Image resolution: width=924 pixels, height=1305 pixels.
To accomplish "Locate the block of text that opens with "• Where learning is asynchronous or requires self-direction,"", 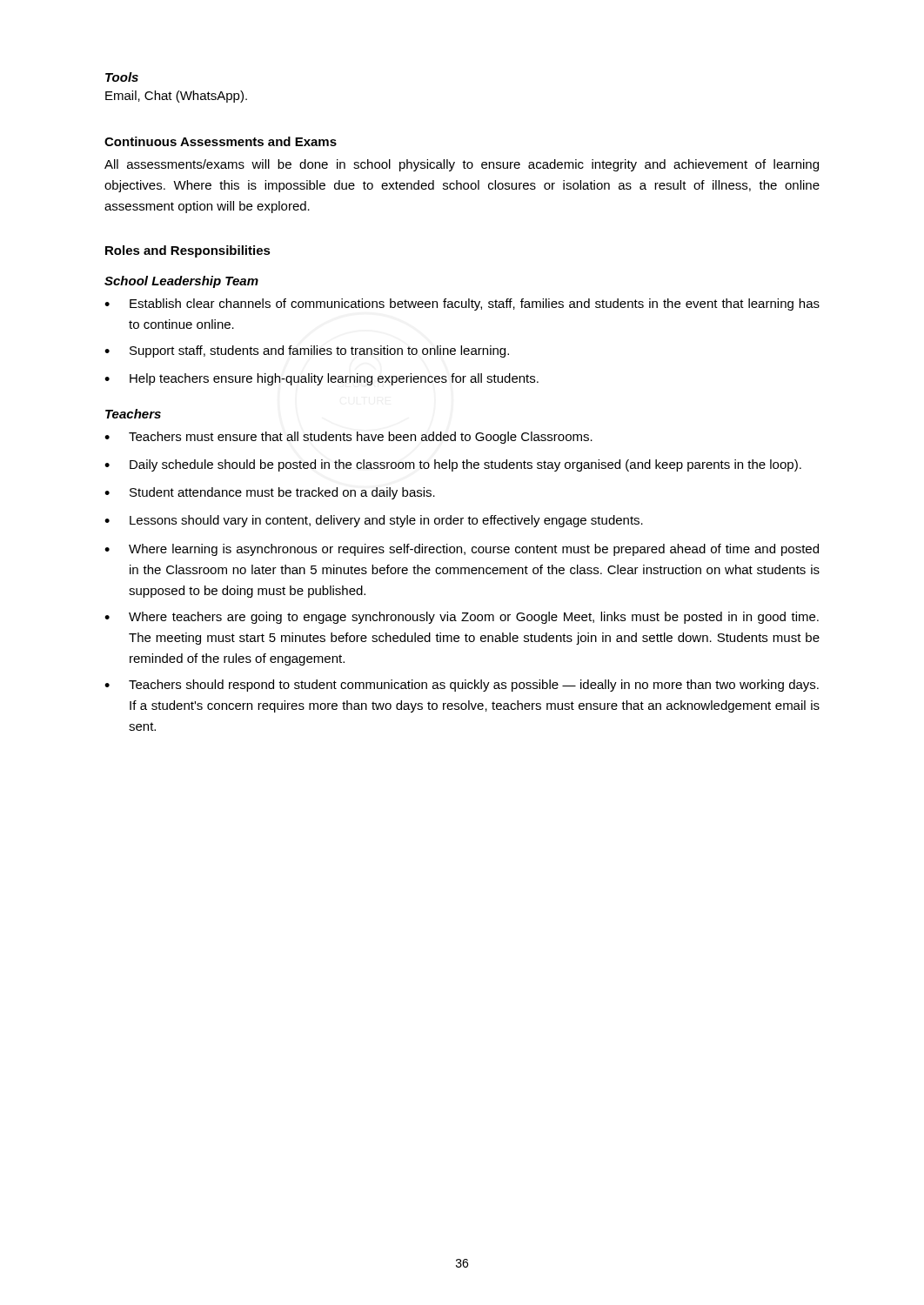I will click(x=462, y=570).
